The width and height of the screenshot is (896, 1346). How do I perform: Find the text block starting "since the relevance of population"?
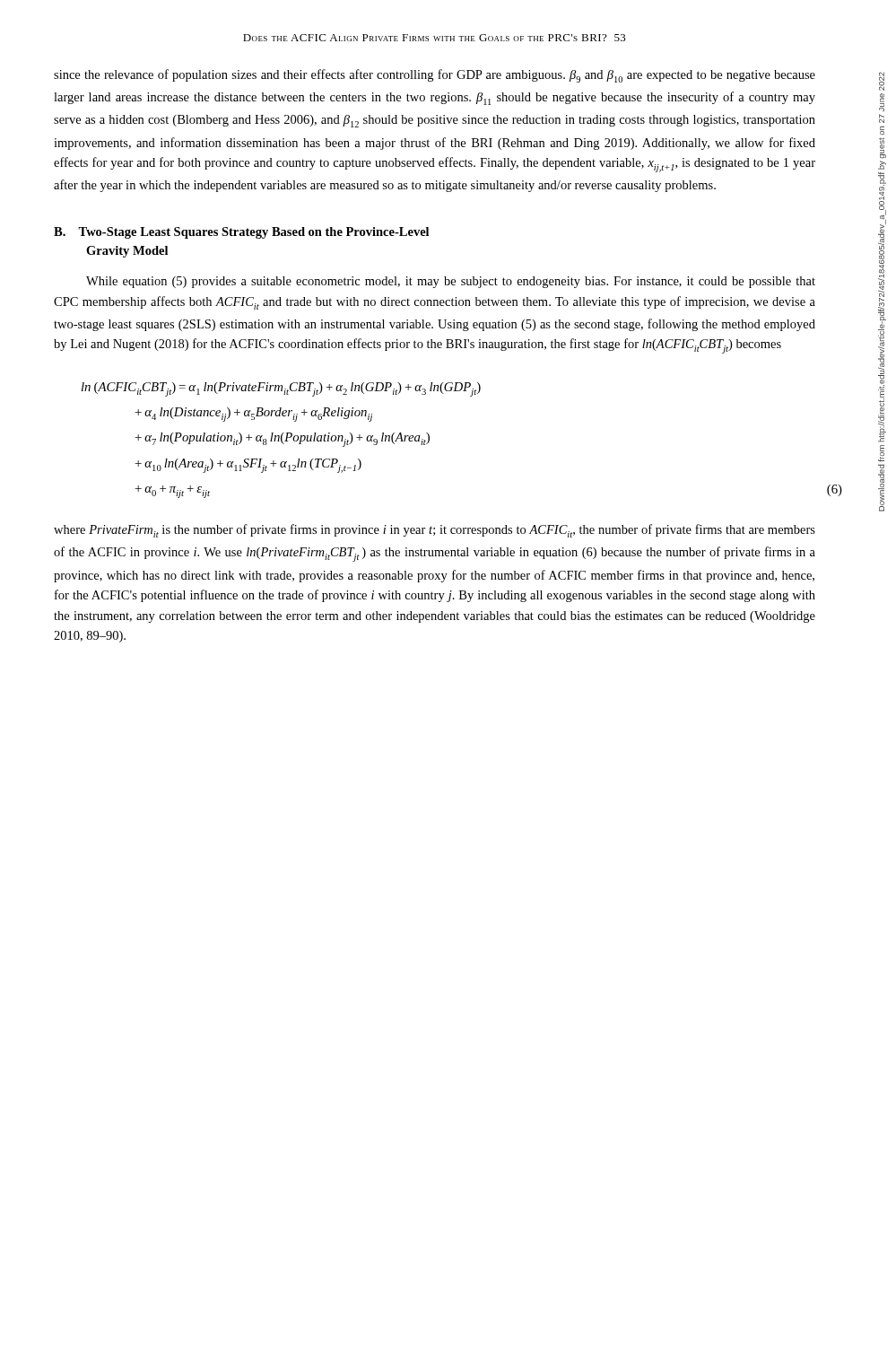click(435, 130)
